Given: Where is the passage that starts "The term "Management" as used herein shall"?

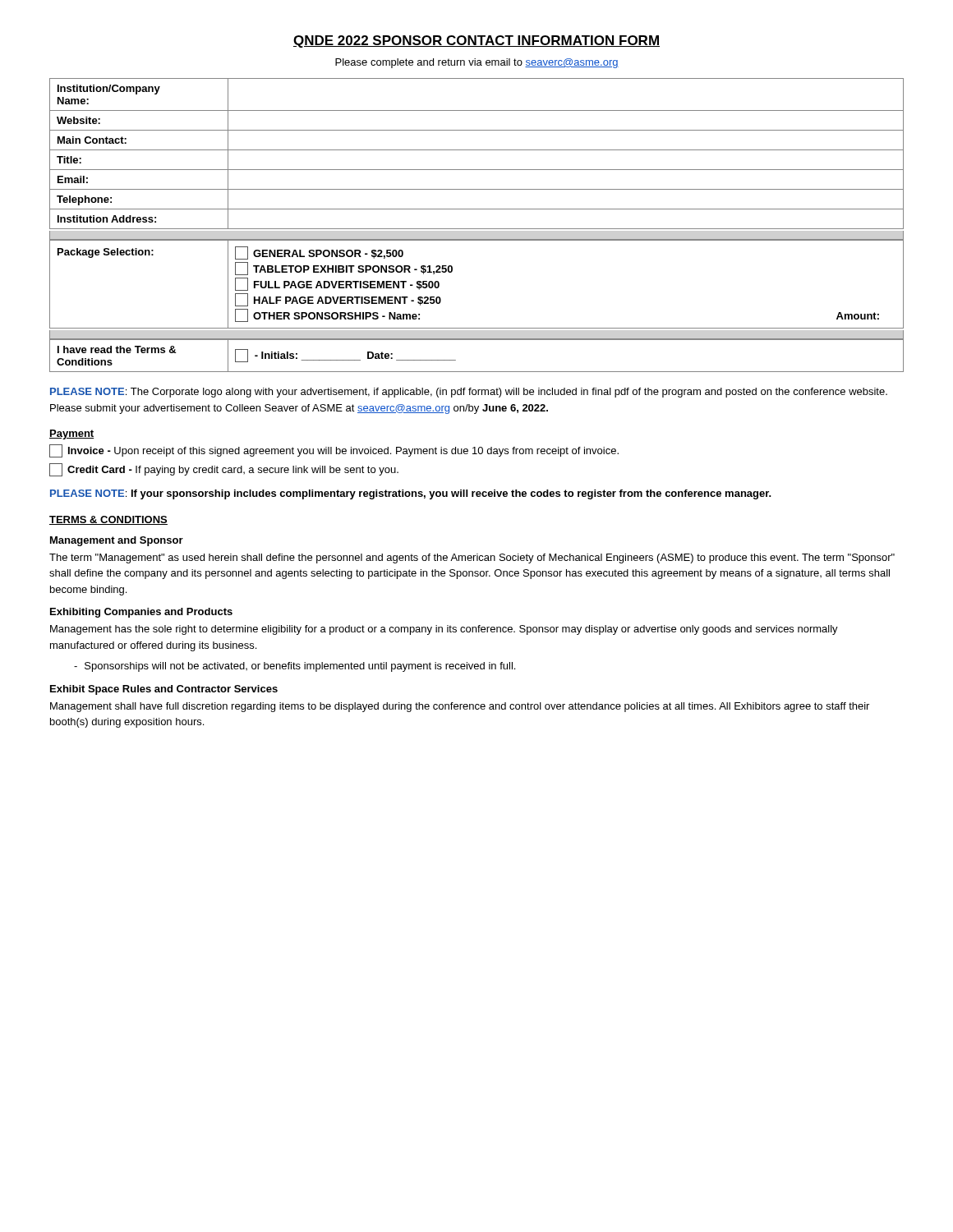Looking at the screenshot, I should 472,573.
